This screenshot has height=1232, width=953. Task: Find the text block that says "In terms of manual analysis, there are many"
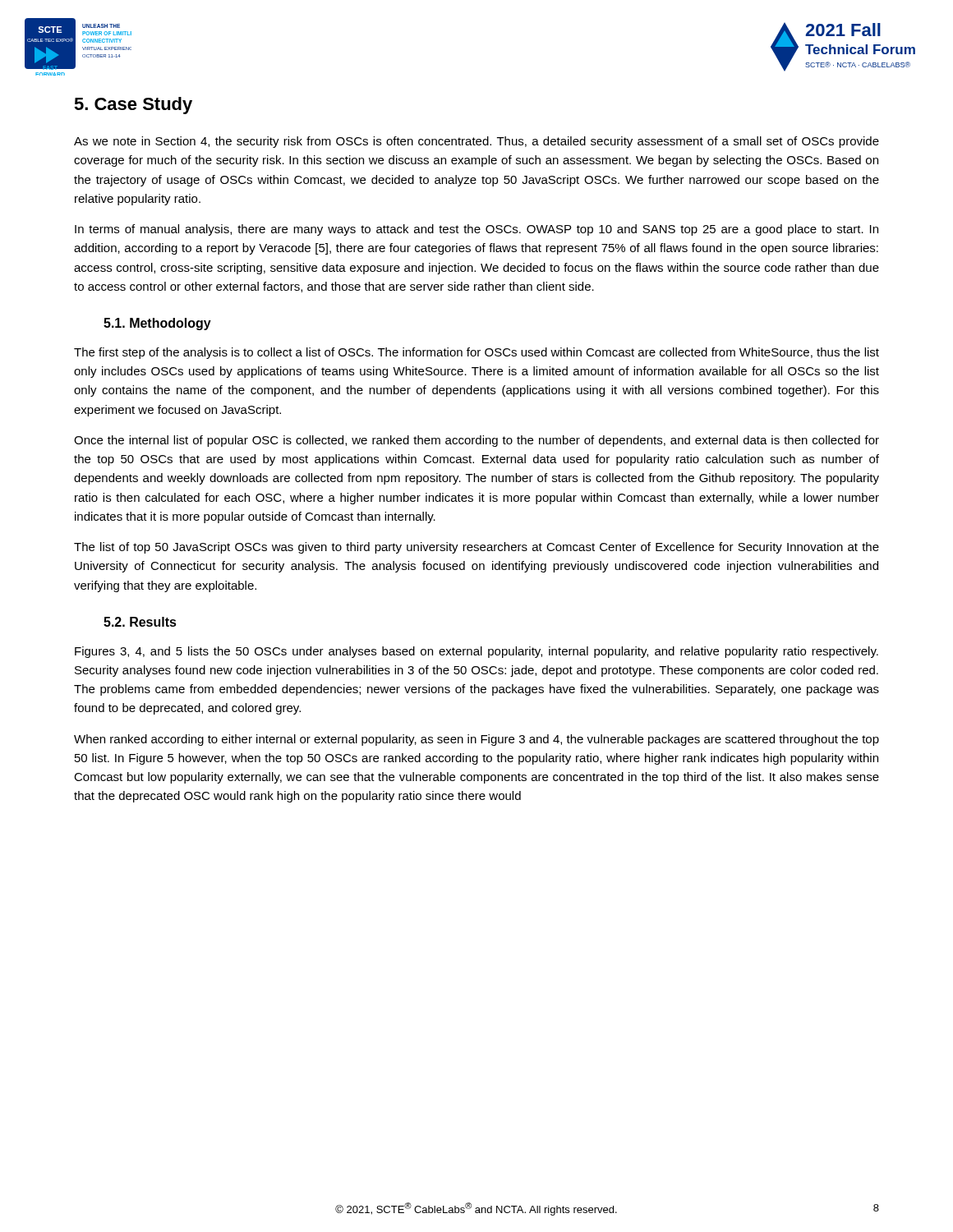point(476,258)
